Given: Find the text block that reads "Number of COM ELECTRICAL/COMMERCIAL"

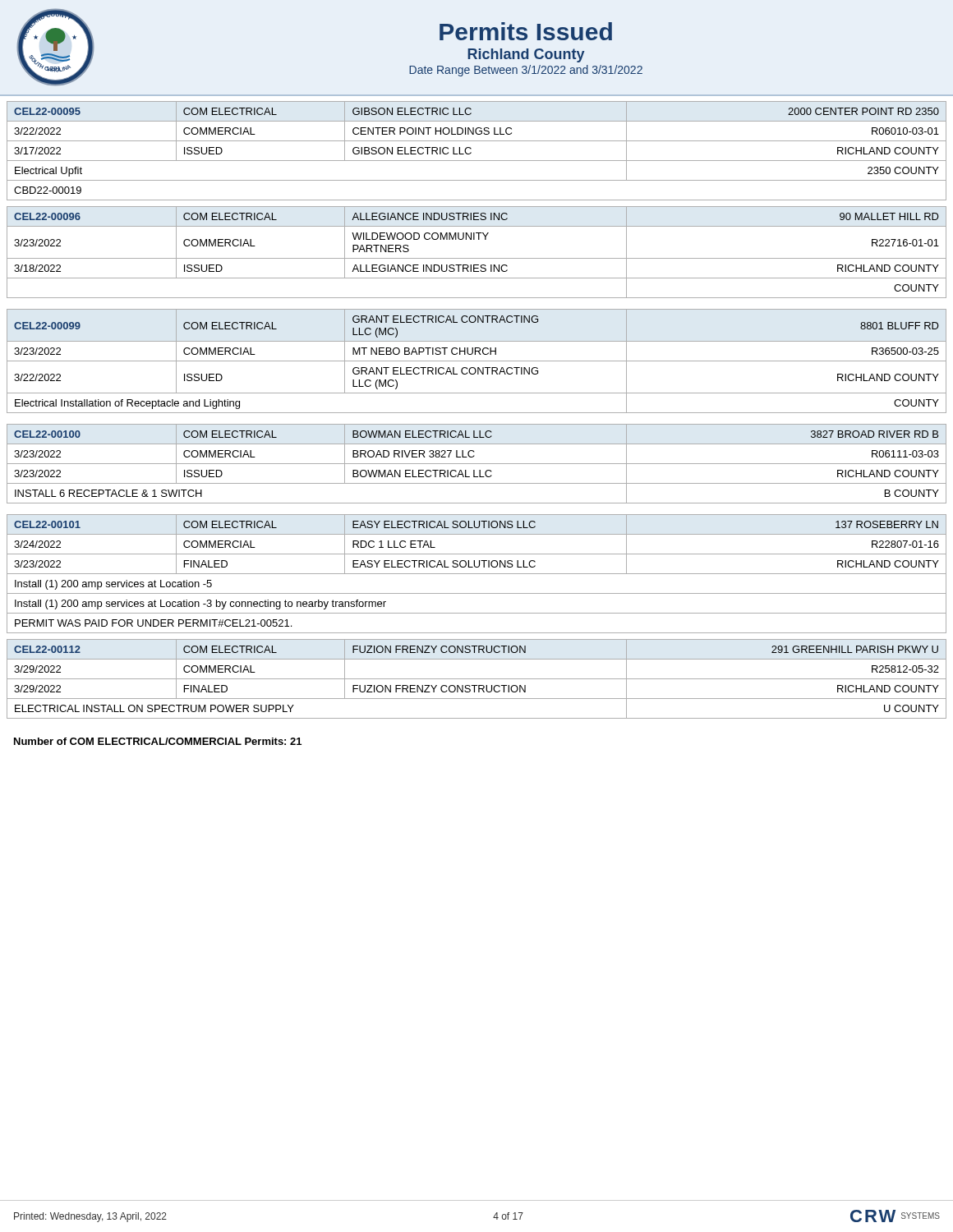Looking at the screenshot, I should click(x=158, y=741).
